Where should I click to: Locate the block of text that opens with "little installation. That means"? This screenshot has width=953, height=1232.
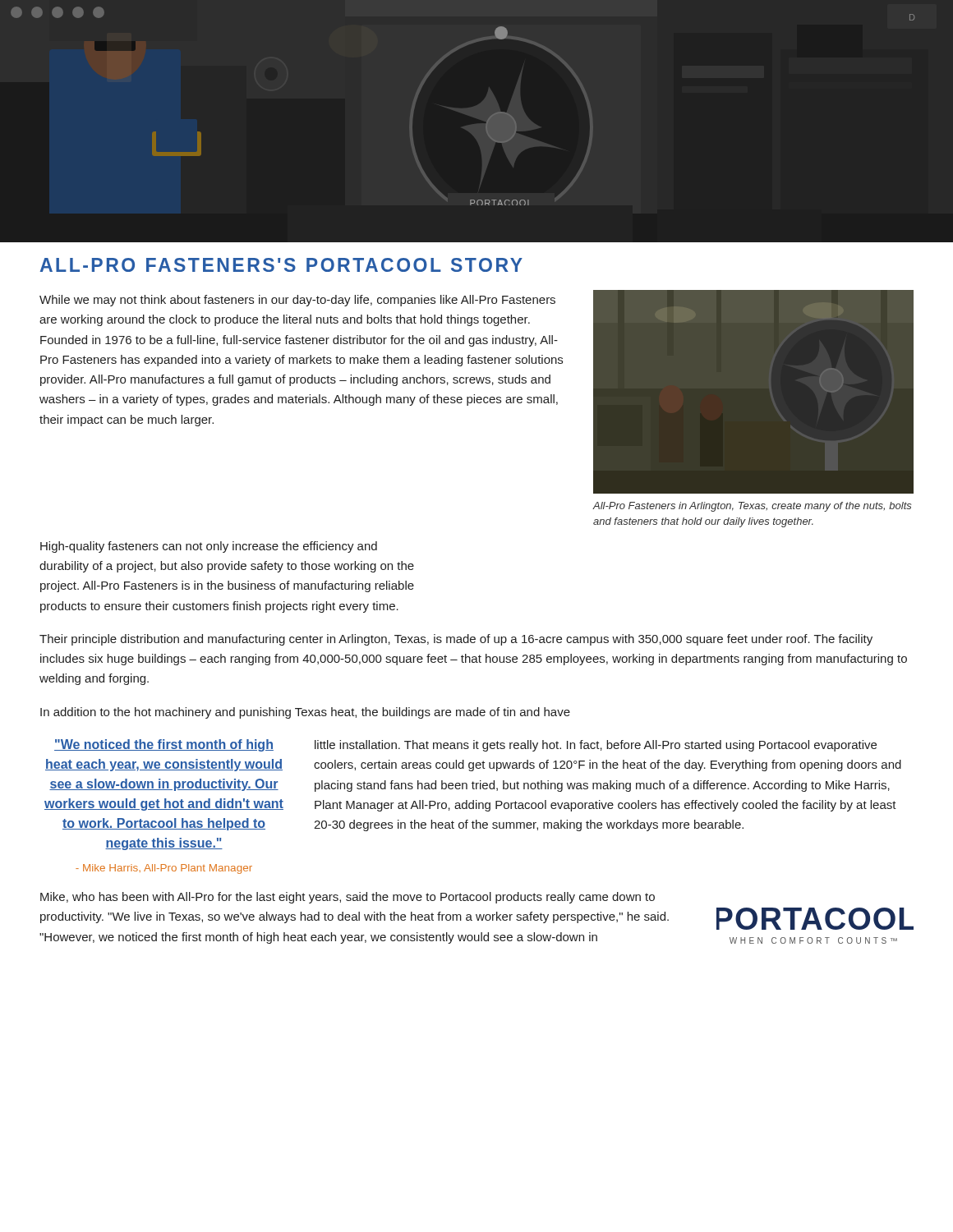pos(608,784)
